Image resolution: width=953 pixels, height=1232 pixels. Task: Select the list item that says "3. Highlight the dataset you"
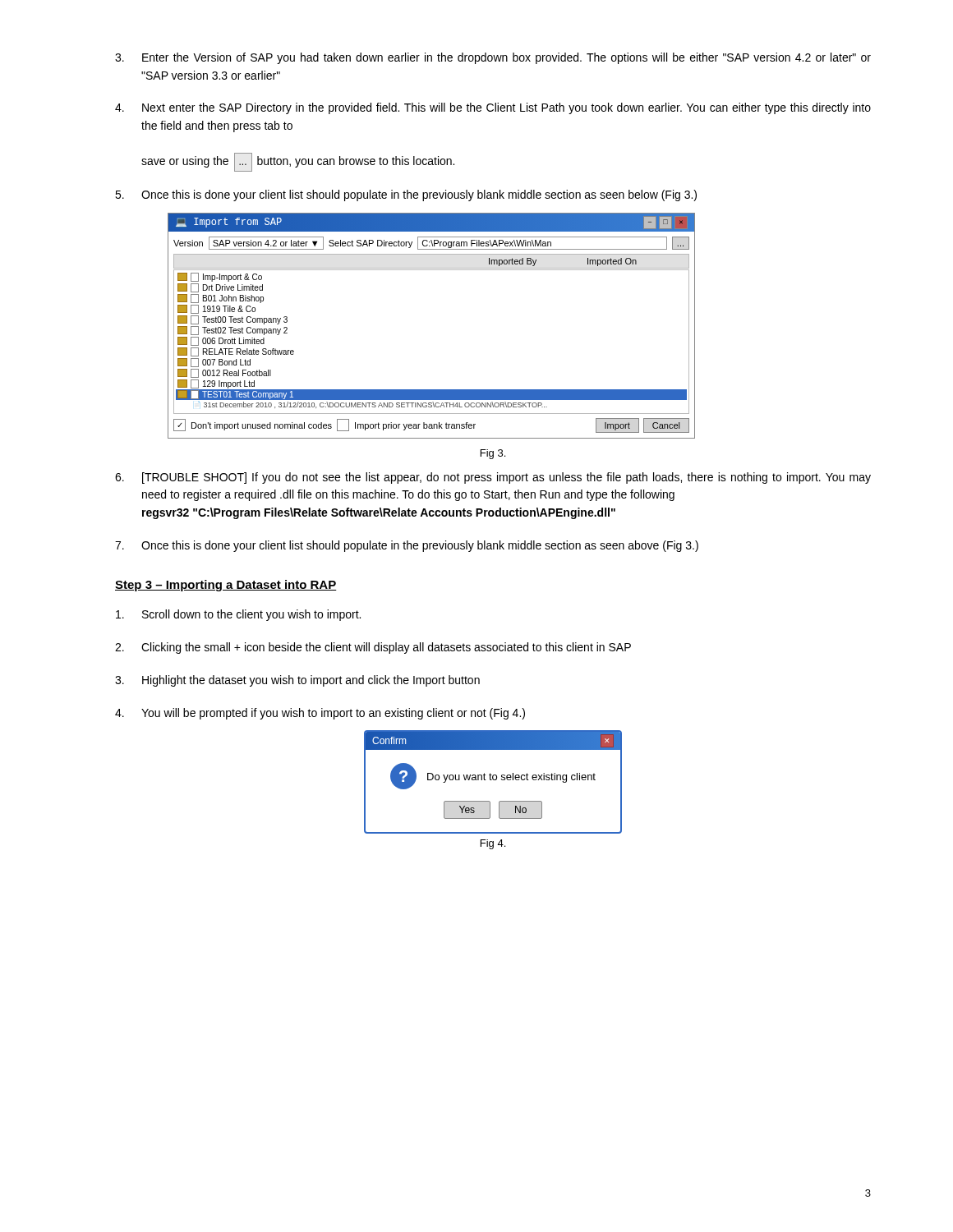pos(297,681)
